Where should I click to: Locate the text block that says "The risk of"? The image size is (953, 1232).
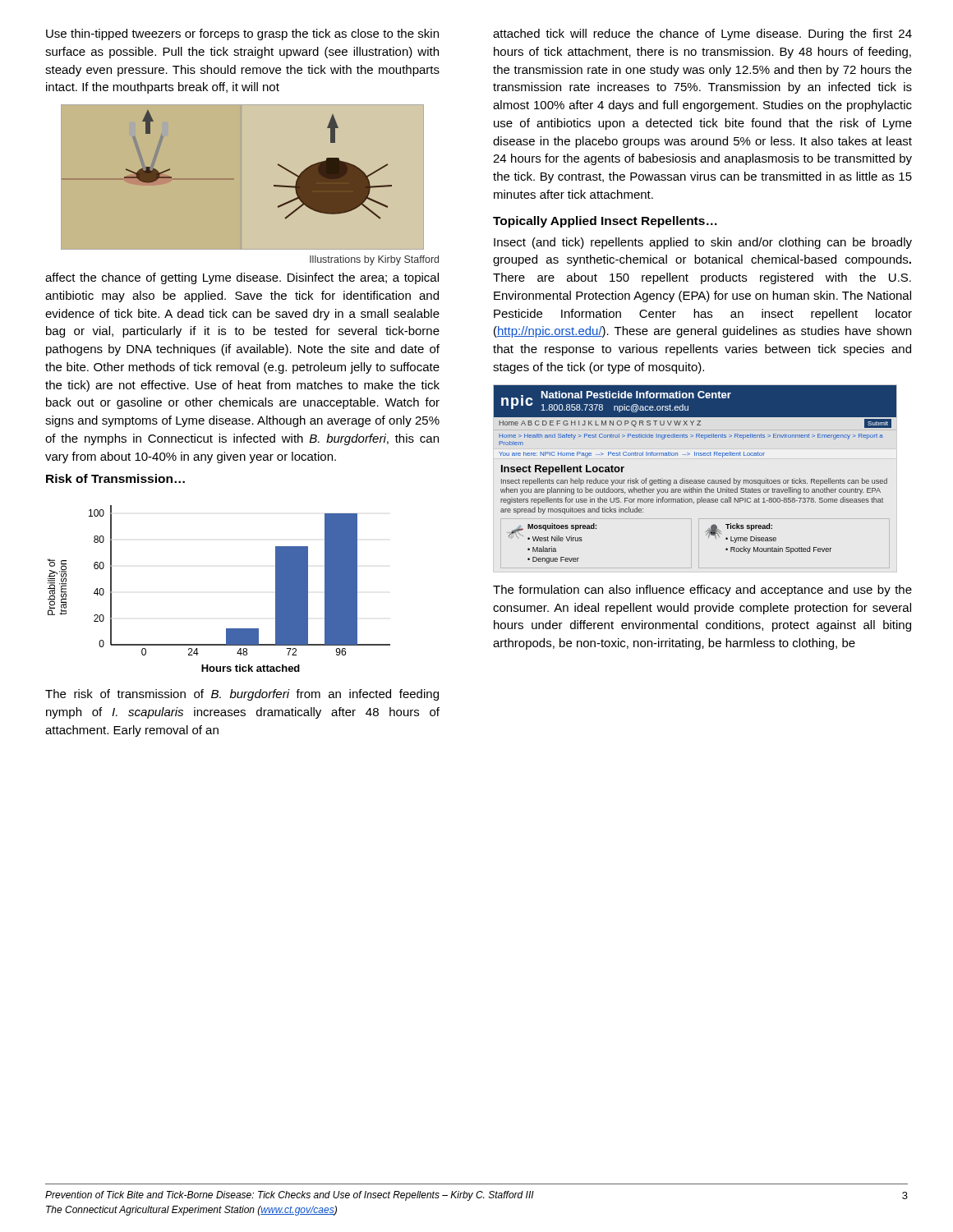242,712
